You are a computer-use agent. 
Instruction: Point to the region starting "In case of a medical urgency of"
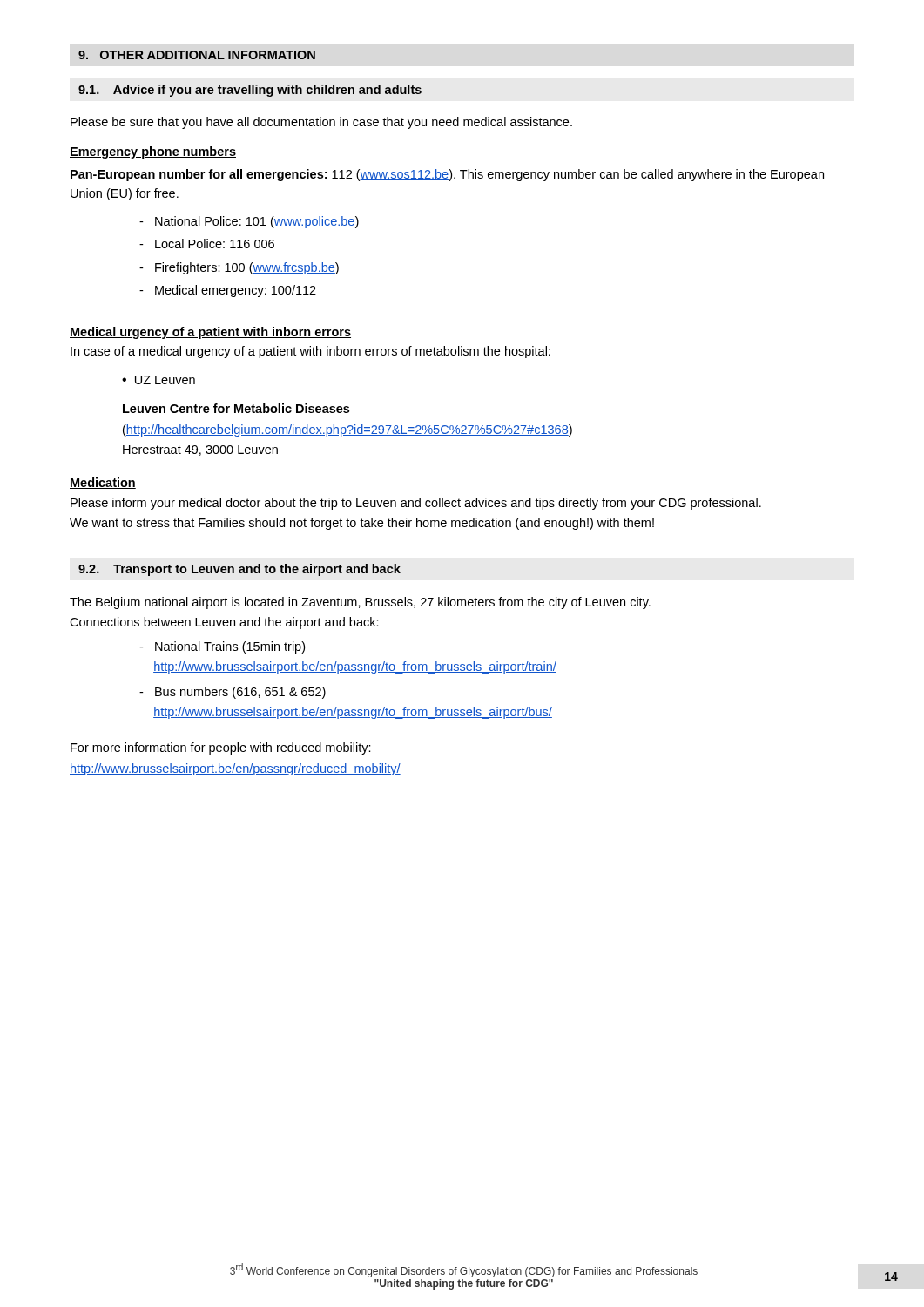[x=310, y=351]
